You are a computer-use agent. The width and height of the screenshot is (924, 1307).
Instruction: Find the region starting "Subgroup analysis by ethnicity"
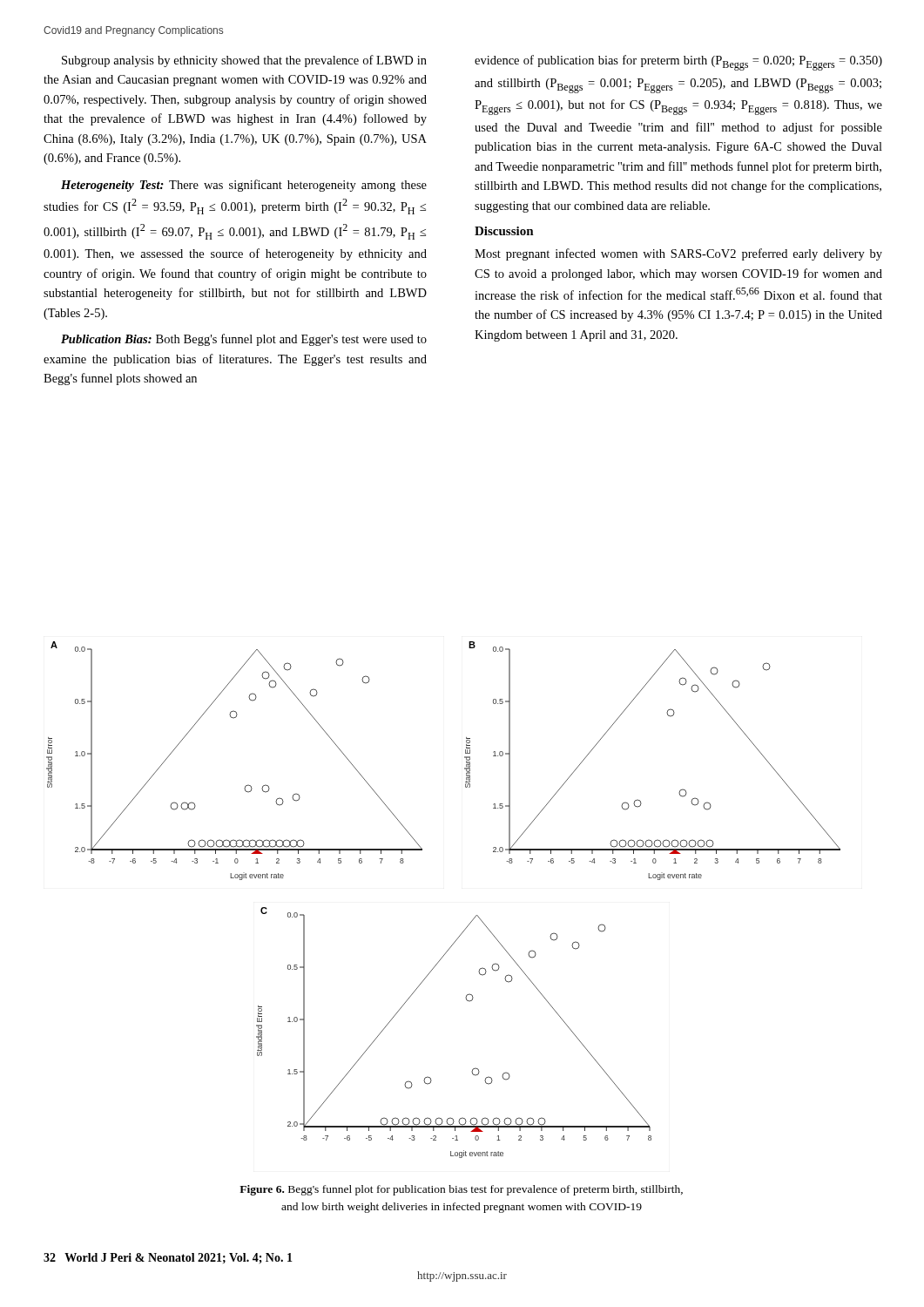(x=235, y=219)
